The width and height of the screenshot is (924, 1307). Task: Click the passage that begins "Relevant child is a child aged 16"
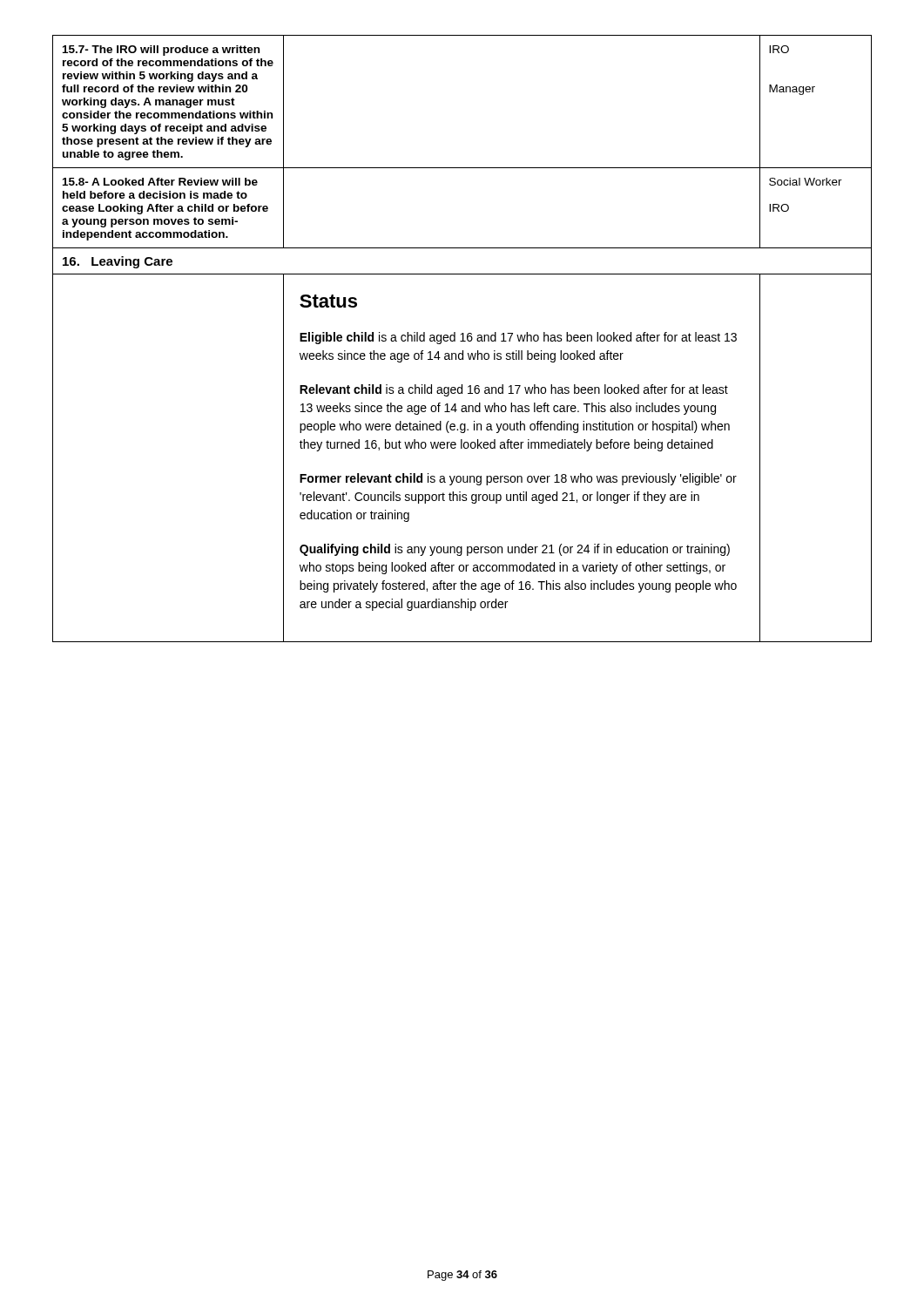[515, 417]
